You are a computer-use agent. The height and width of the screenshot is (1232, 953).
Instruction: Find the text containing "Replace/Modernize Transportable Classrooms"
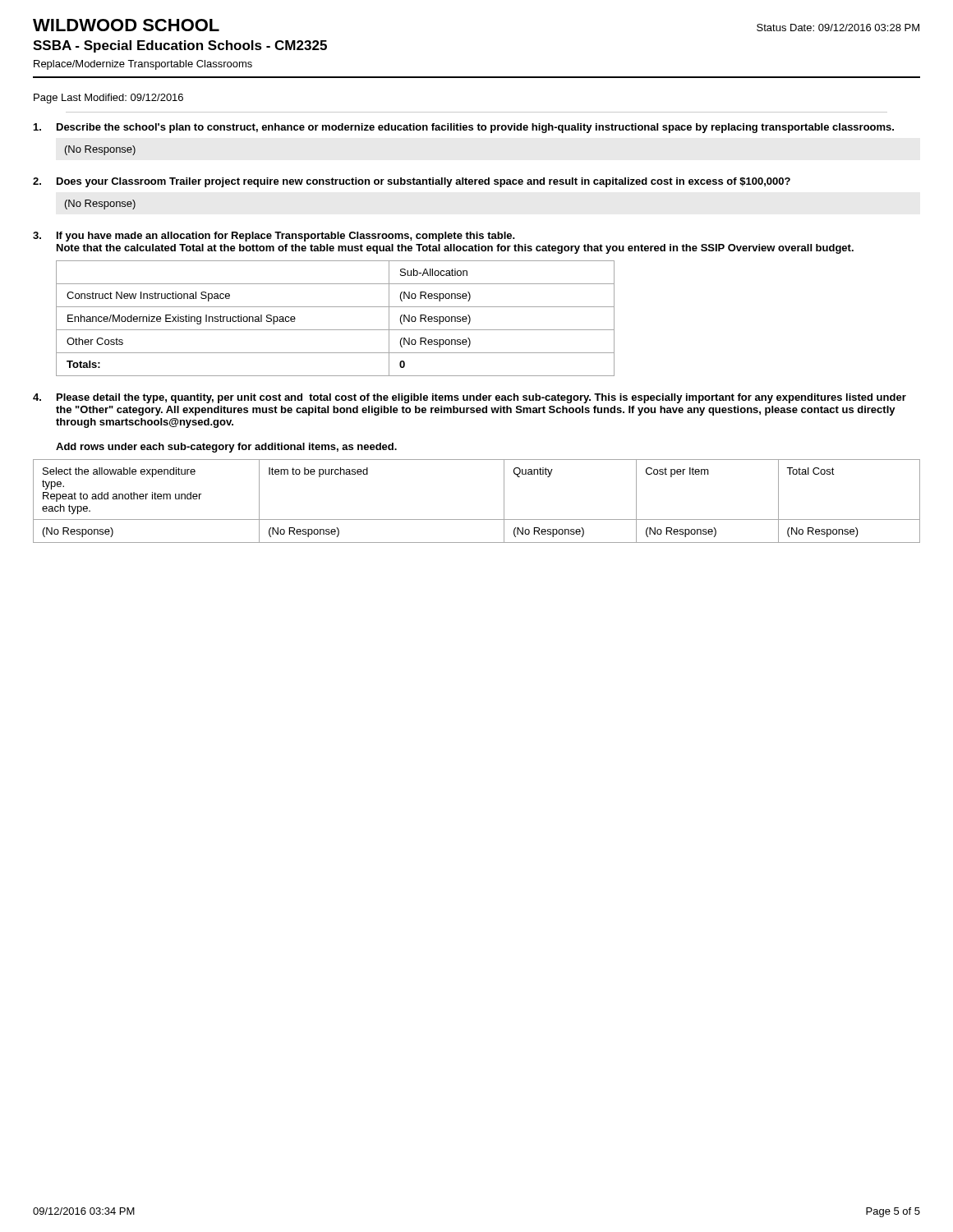coord(143,64)
